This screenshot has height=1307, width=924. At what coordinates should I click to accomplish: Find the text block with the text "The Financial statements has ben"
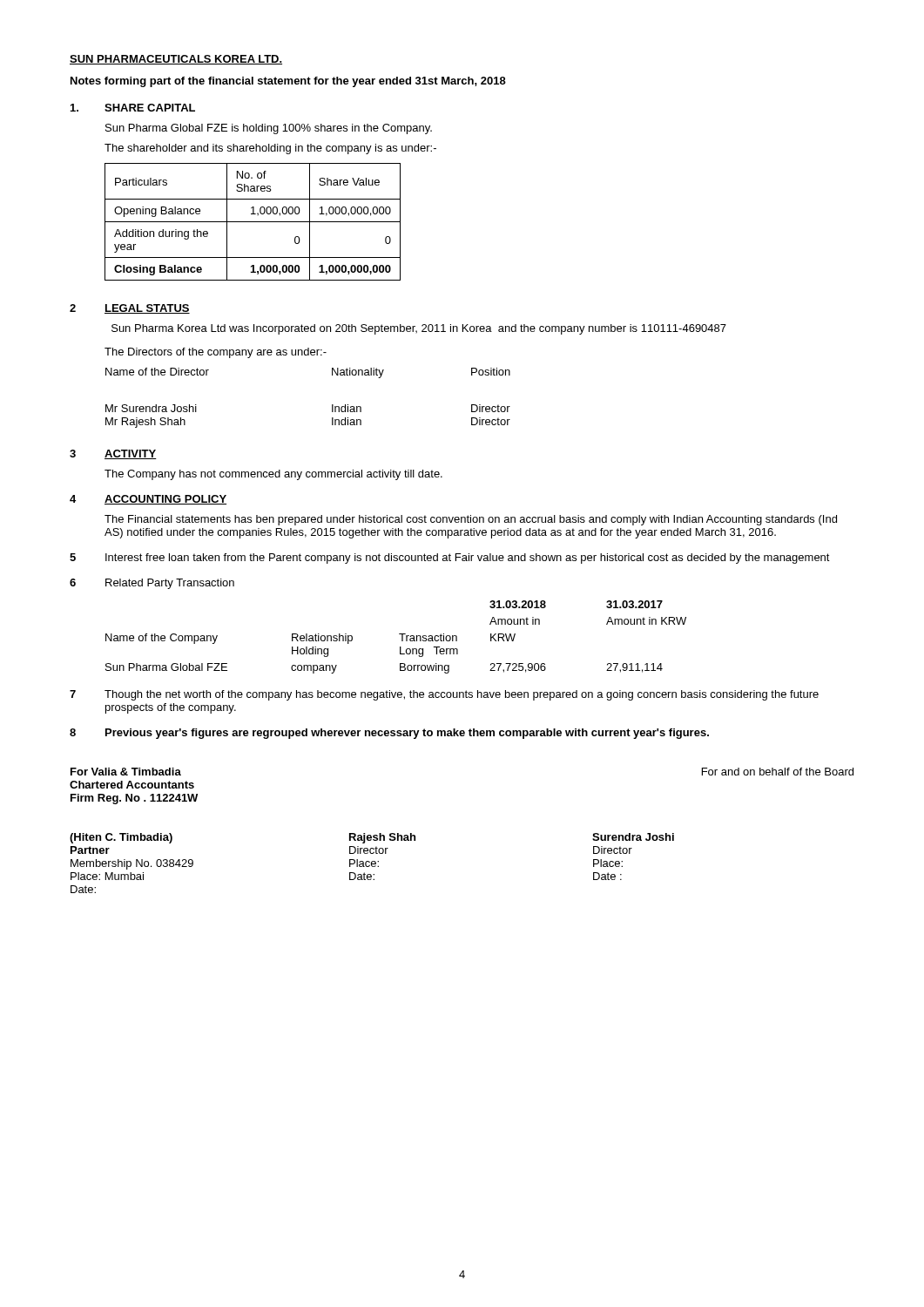[x=471, y=525]
